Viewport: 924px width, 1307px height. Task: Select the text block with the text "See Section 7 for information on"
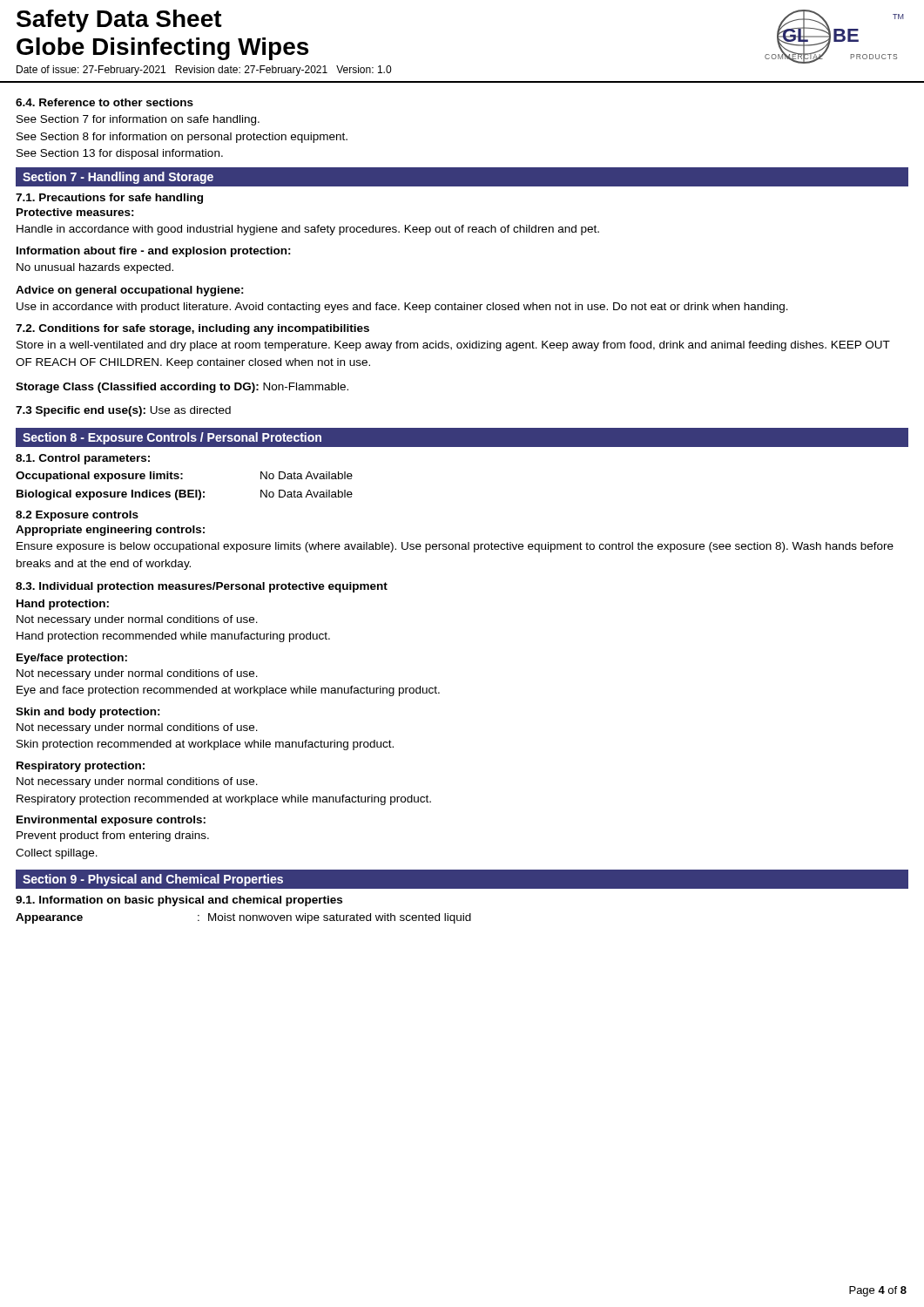click(182, 136)
